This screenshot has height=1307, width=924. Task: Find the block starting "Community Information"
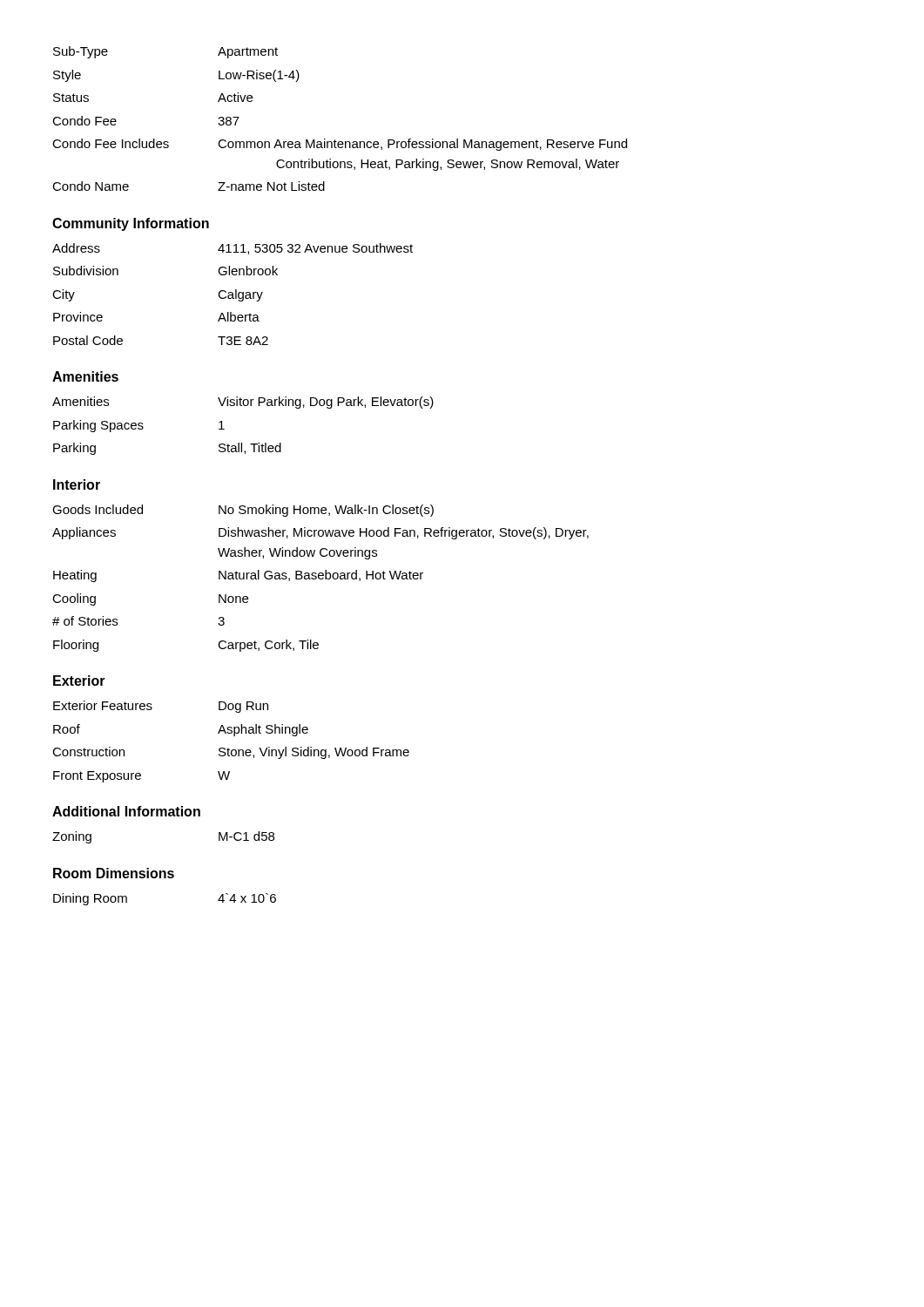click(x=131, y=223)
